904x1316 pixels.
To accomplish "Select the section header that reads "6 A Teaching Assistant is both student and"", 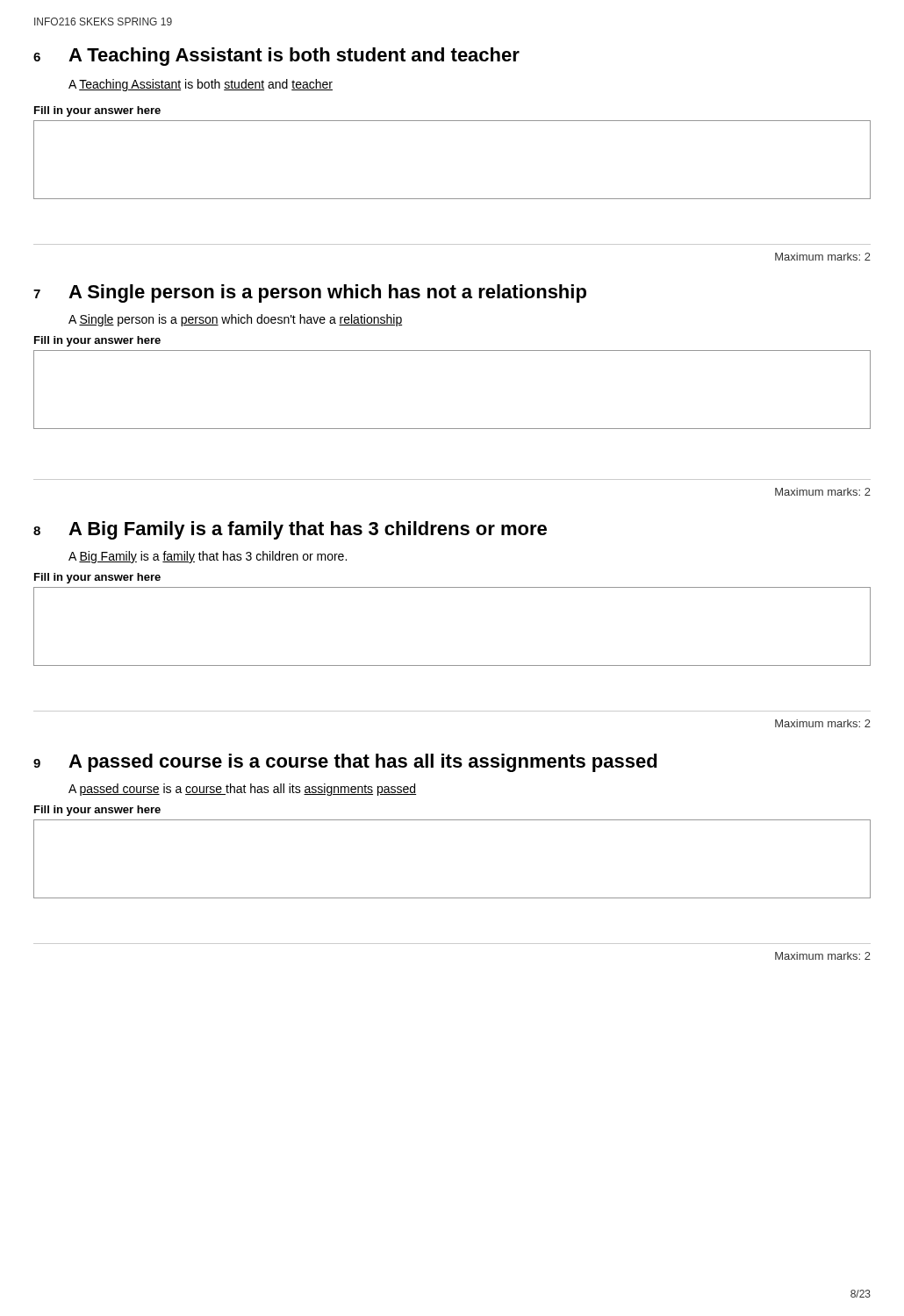I will [x=276, y=55].
